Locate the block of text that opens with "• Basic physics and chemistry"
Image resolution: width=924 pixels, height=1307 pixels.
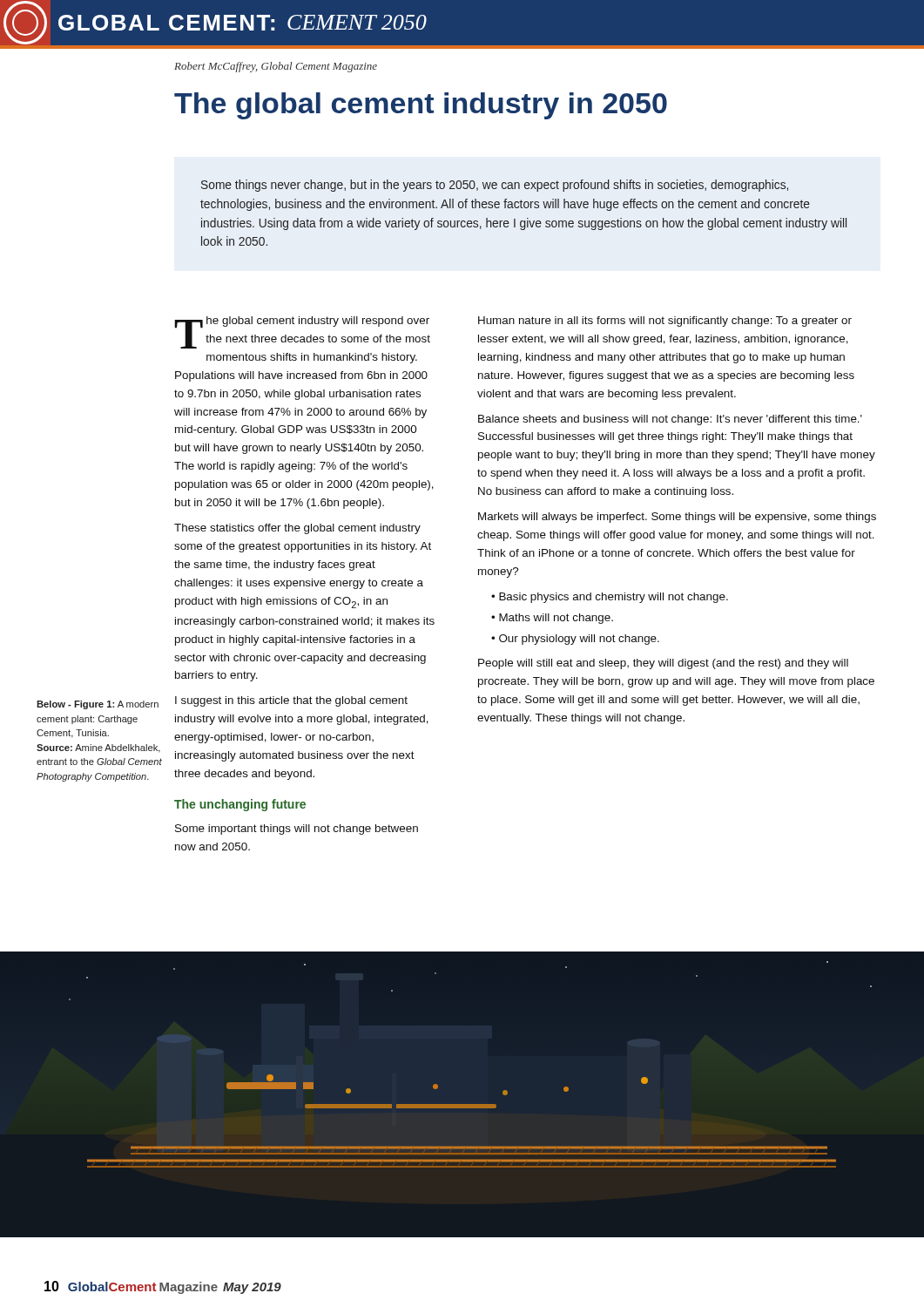(x=610, y=596)
